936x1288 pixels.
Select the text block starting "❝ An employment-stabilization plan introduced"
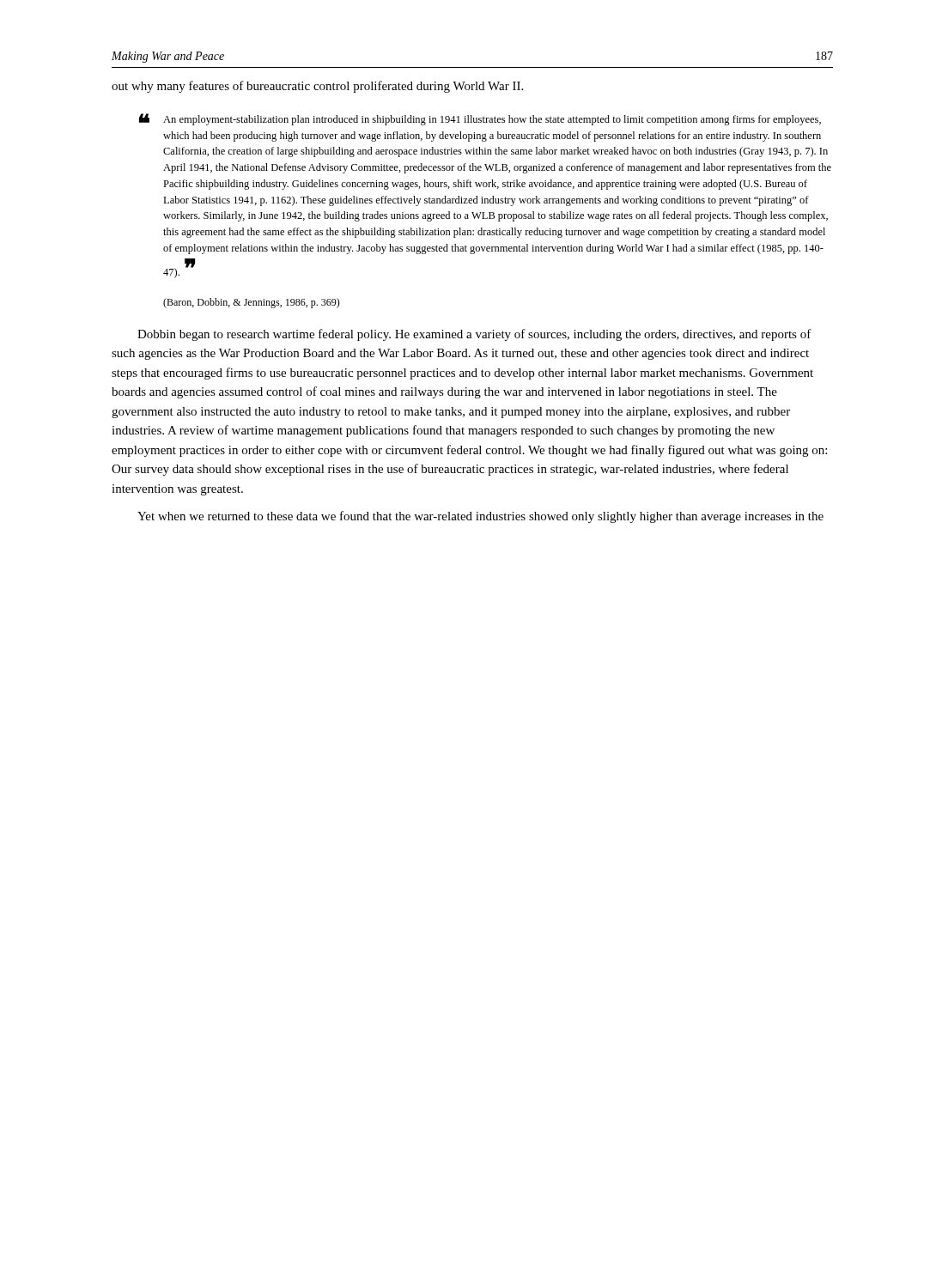pyautogui.click(x=497, y=196)
